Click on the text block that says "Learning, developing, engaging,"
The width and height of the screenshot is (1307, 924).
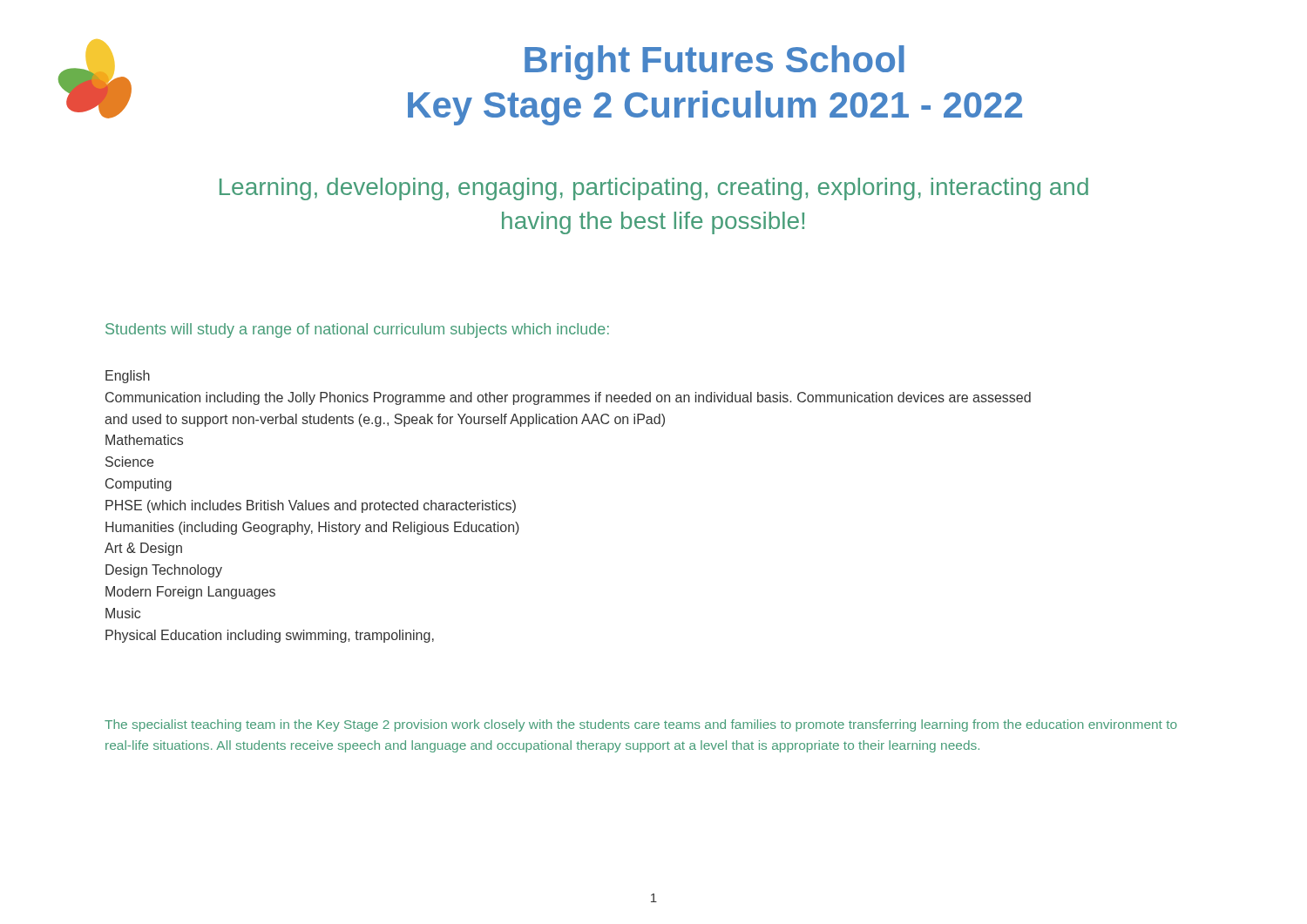(654, 204)
